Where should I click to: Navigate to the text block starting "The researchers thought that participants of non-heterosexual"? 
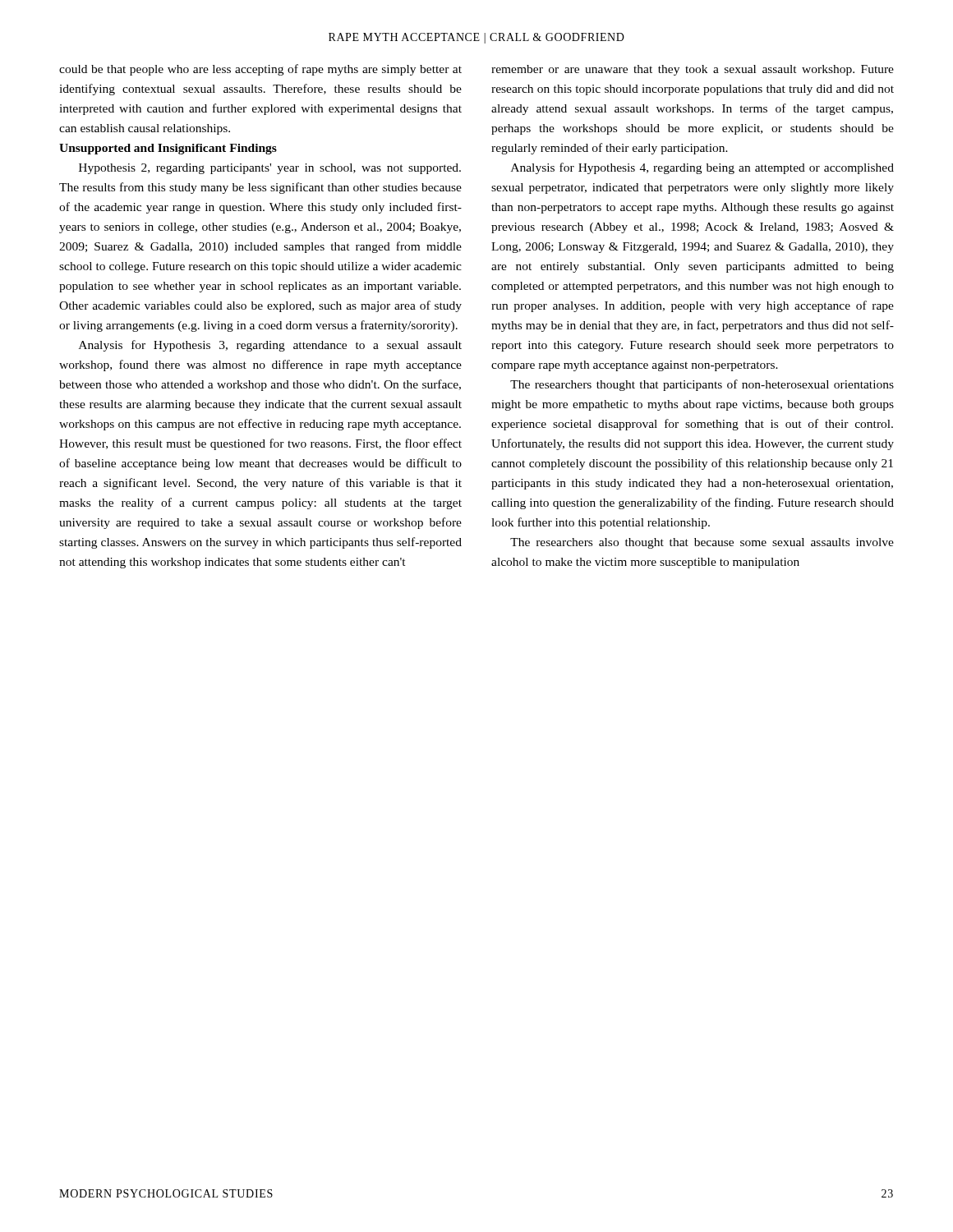click(693, 454)
